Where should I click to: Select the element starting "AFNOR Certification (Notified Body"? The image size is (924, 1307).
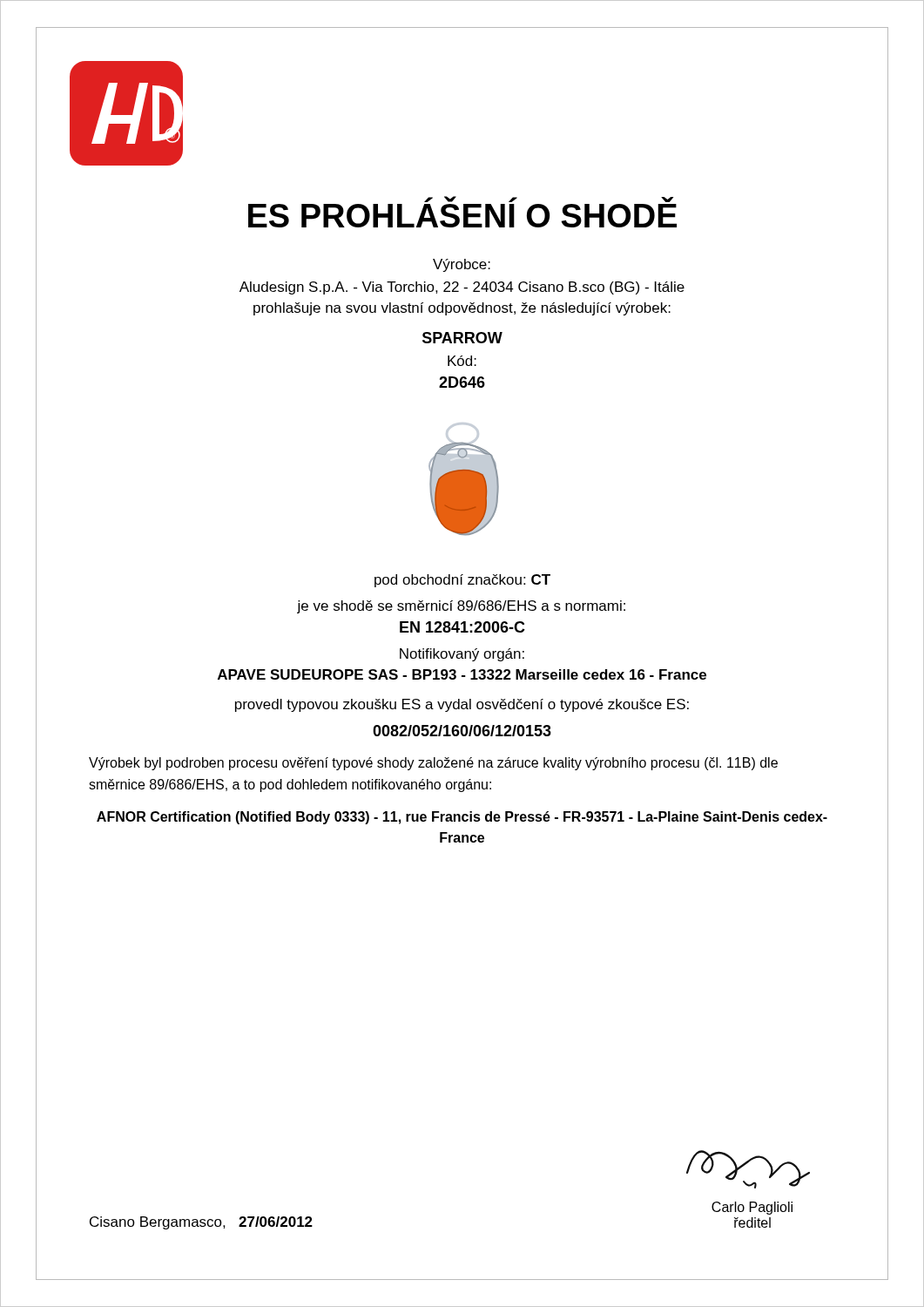(462, 827)
